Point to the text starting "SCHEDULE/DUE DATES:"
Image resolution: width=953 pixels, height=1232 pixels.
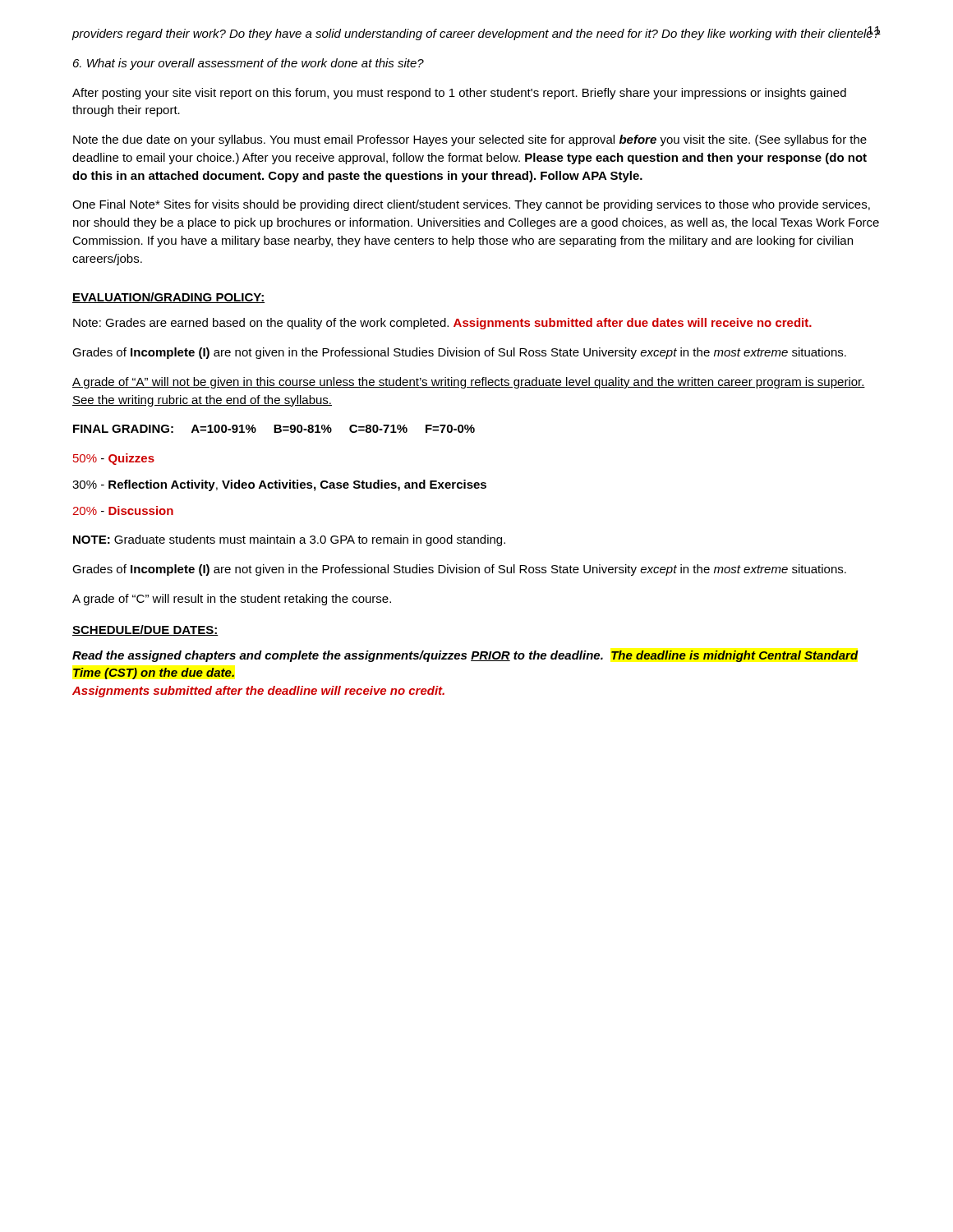pyautogui.click(x=145, y=629)
